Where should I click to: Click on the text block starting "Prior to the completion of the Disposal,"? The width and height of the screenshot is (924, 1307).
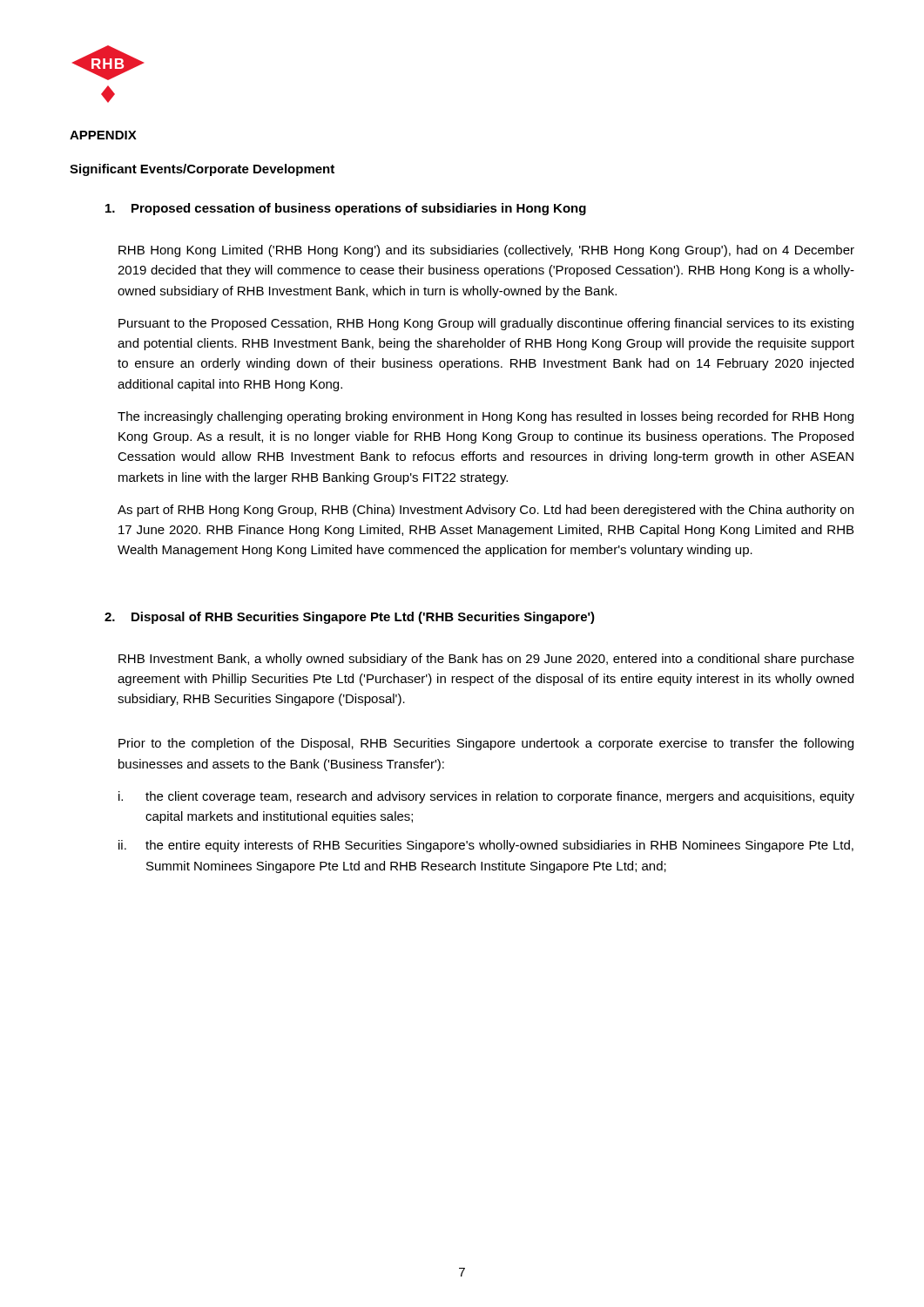click(x=486, y=753)
